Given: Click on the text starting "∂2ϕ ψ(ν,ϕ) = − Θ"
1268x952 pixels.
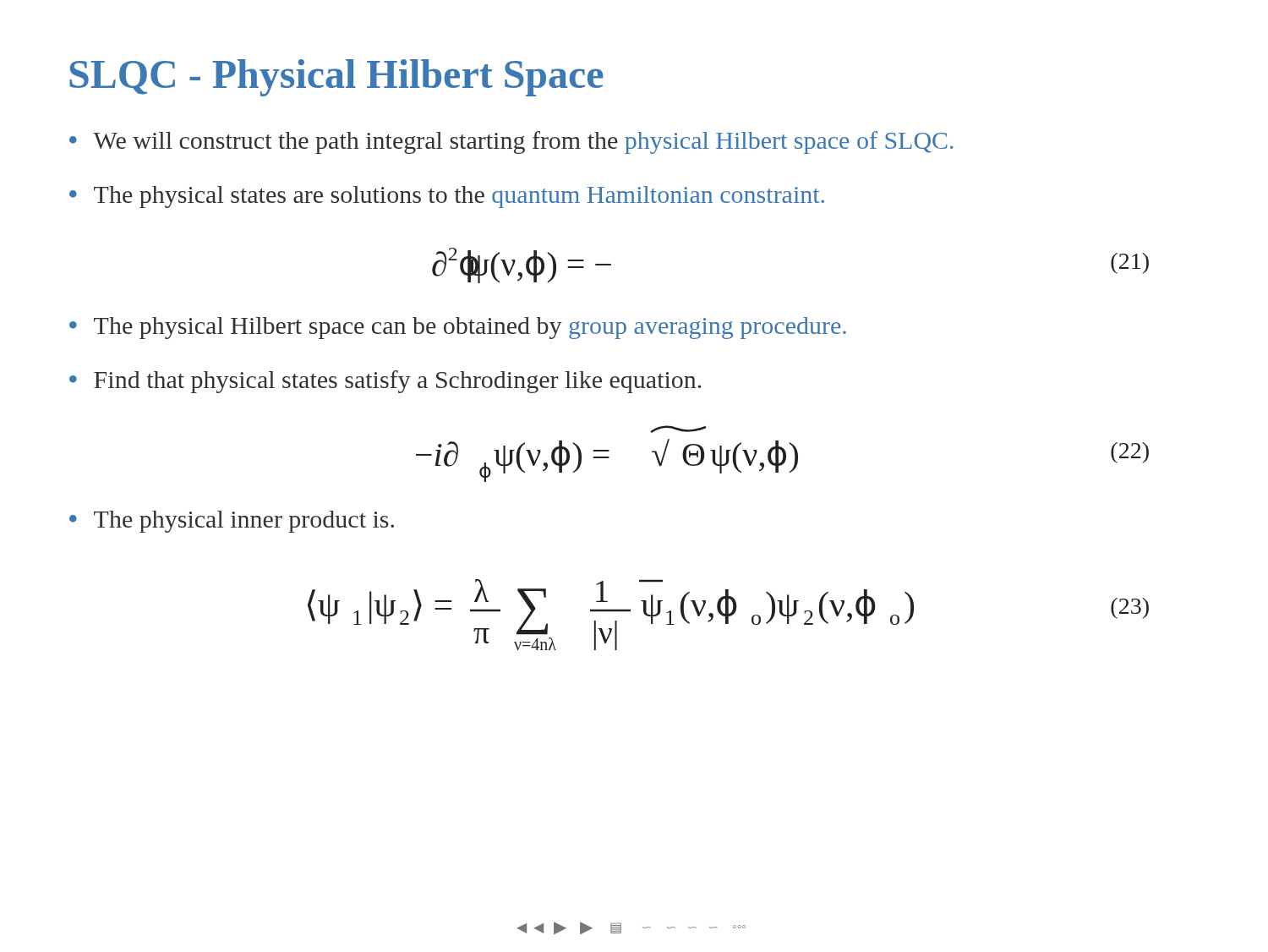Looking at the screenshot, I should [x=507, y=265].
